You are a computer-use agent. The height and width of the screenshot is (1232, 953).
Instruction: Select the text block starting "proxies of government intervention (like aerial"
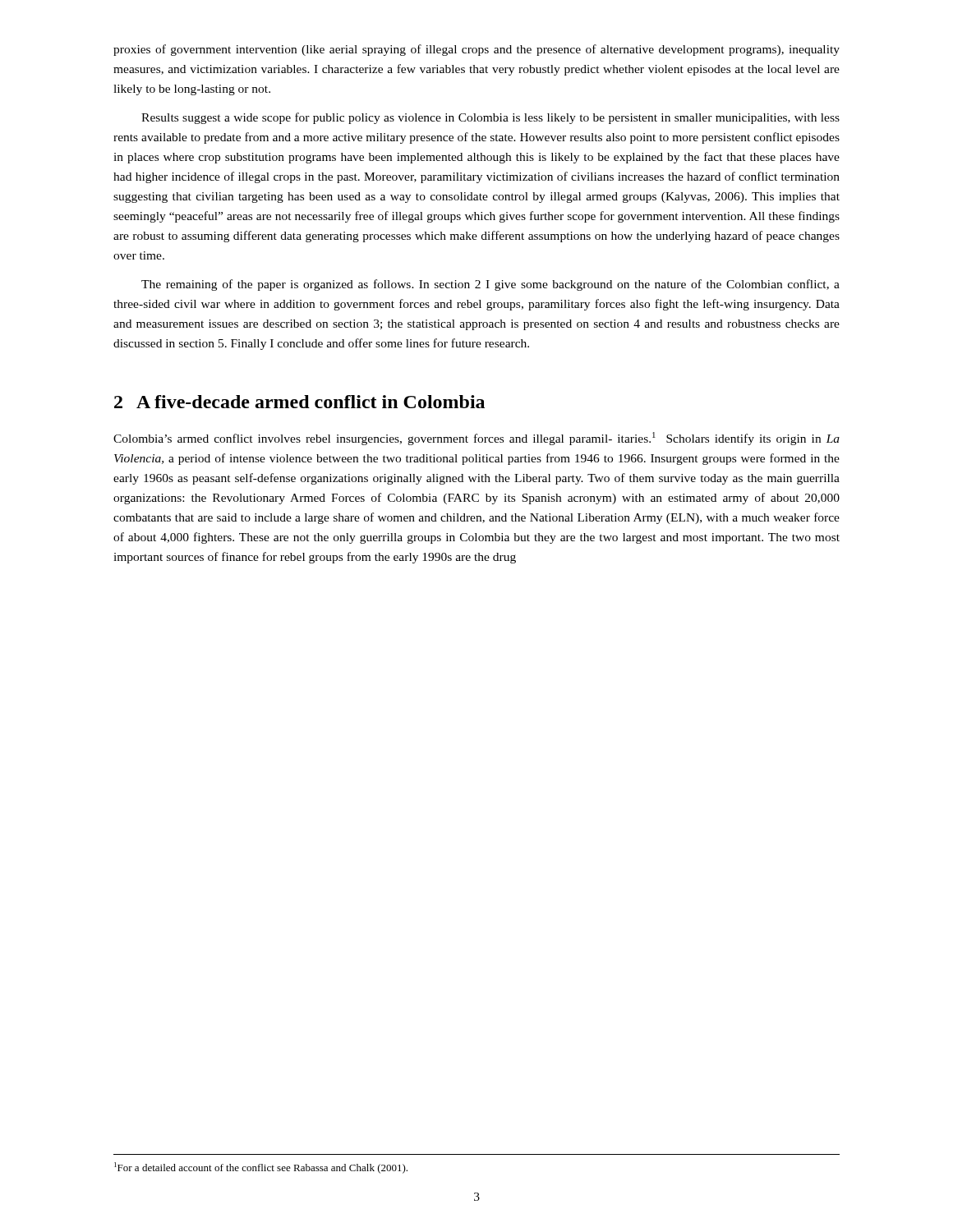476,69
